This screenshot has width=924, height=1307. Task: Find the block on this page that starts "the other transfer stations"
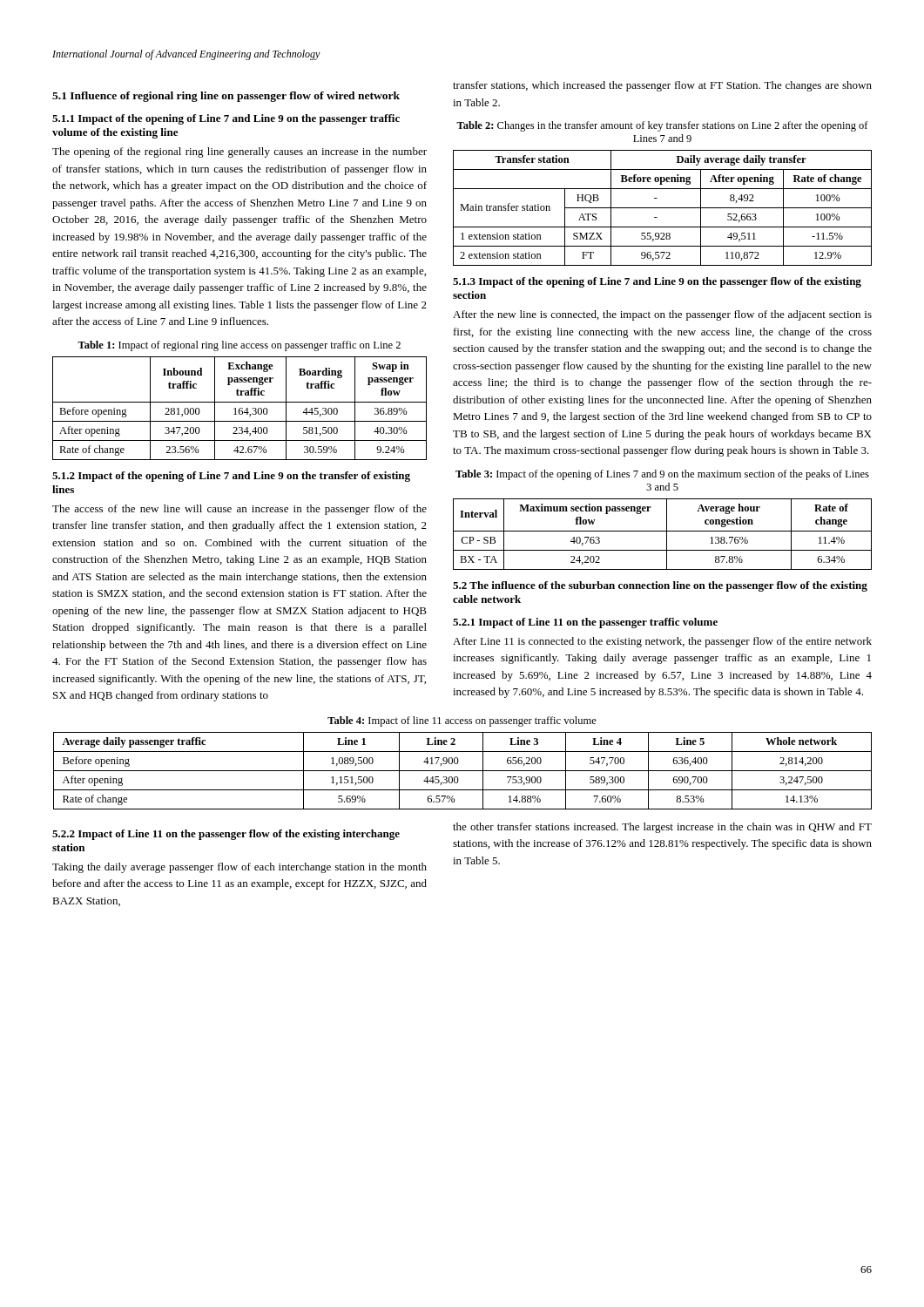[x=662, y=843]
